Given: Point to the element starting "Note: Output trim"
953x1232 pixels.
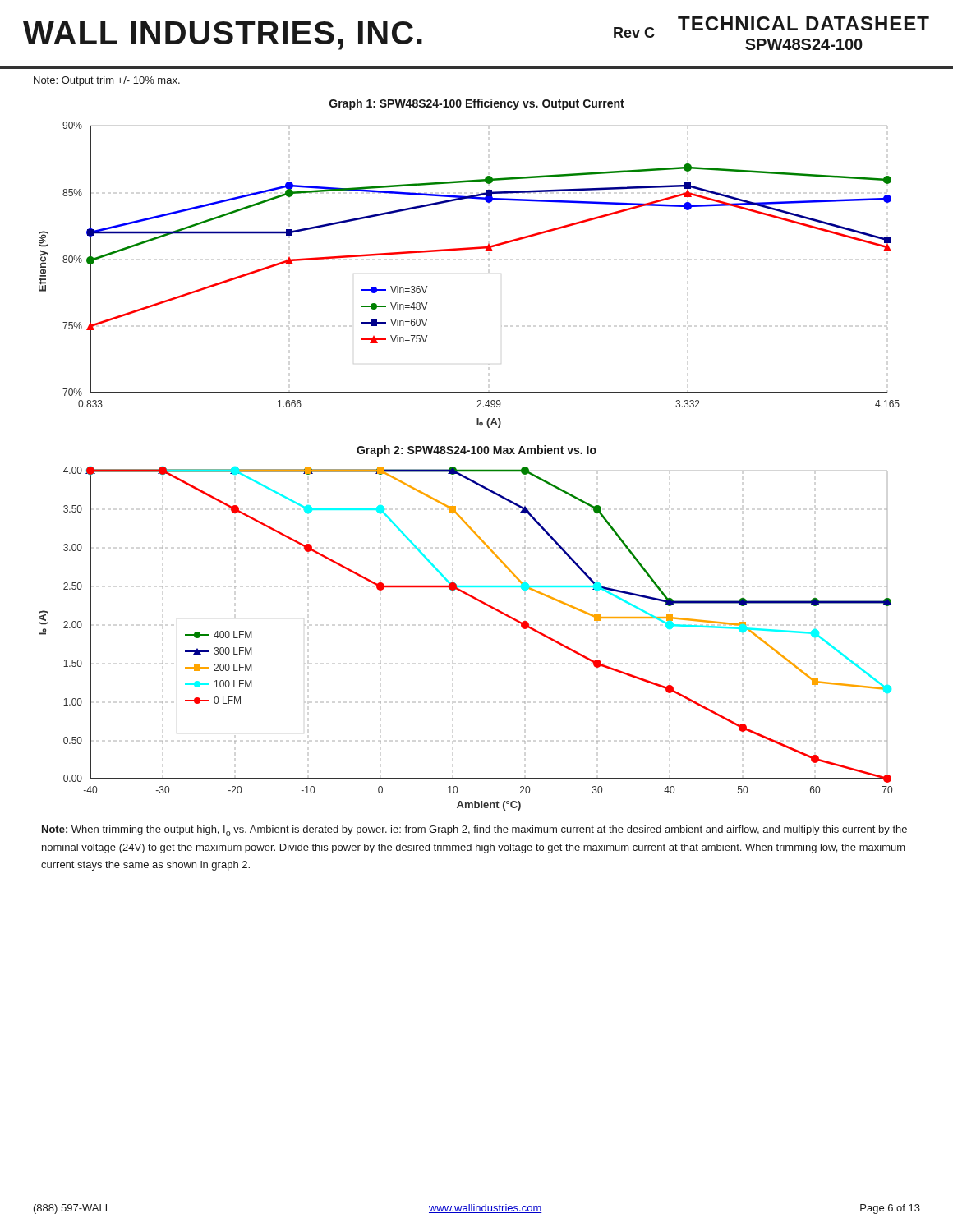Looking at the screenshot, I should pos(107,80).
